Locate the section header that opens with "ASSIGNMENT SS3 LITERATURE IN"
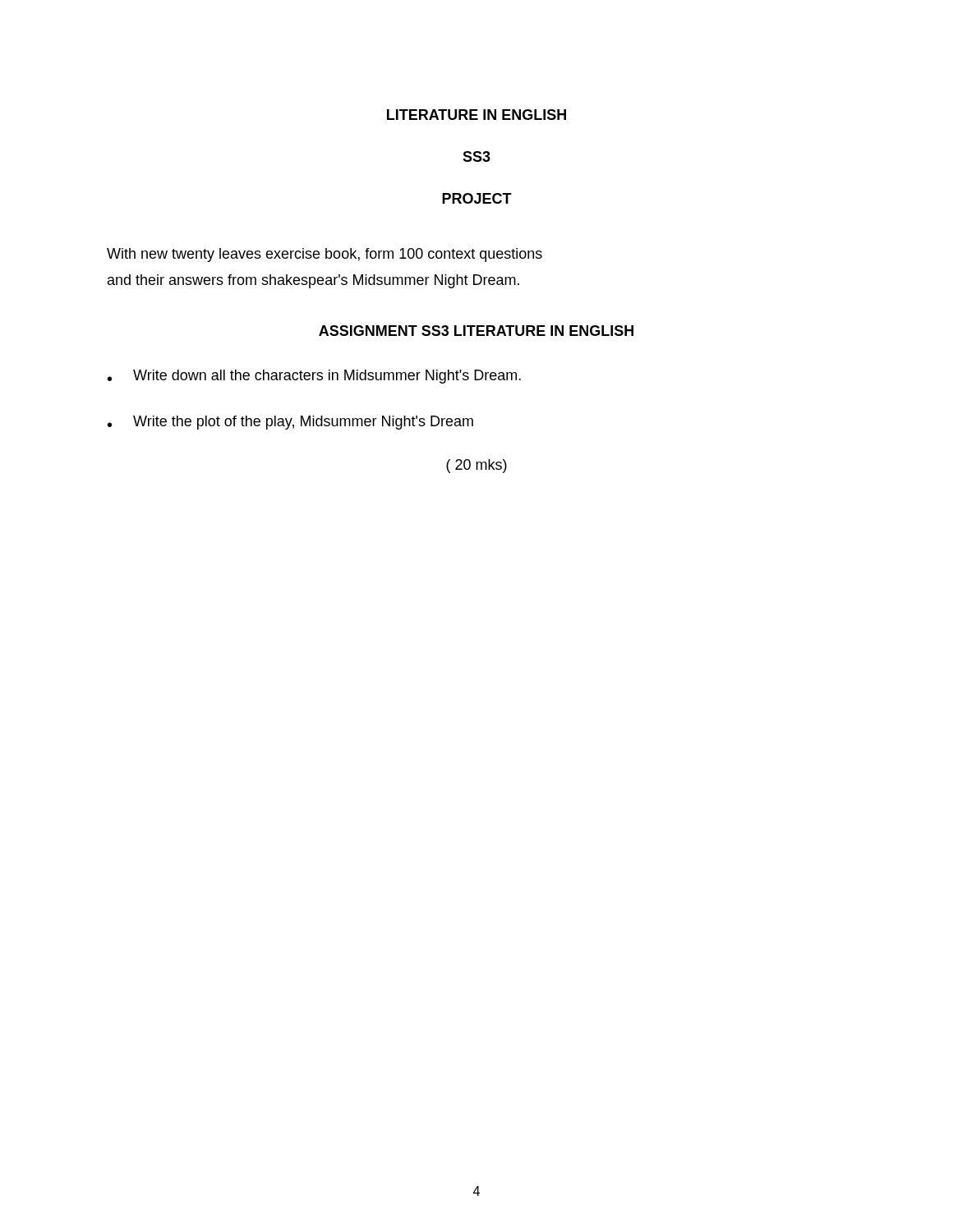Image resolution: width=953 pixels, height=1232 pixels. pos(476,331)
